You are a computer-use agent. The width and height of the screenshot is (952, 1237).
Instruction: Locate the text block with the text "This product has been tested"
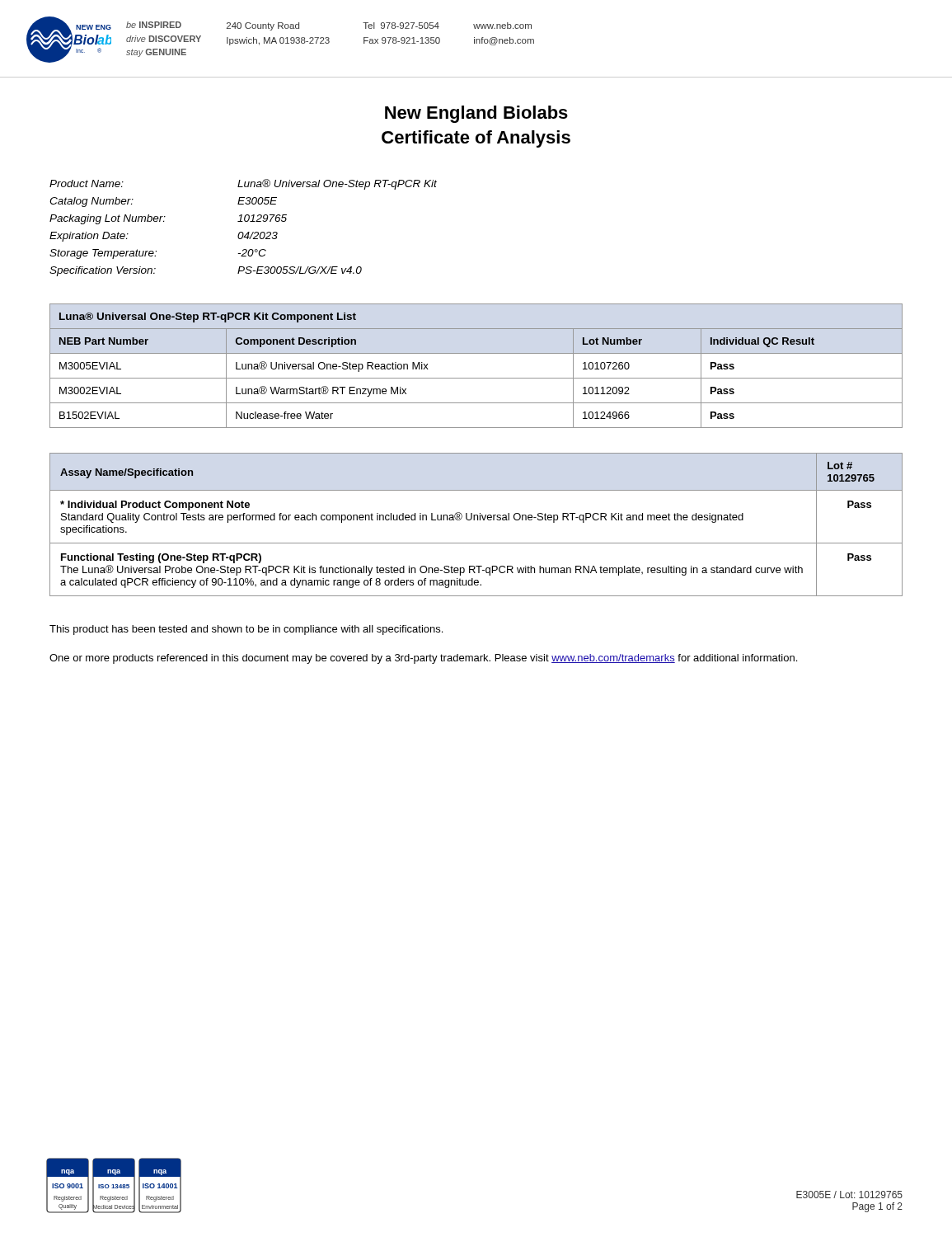pos(476,644)
